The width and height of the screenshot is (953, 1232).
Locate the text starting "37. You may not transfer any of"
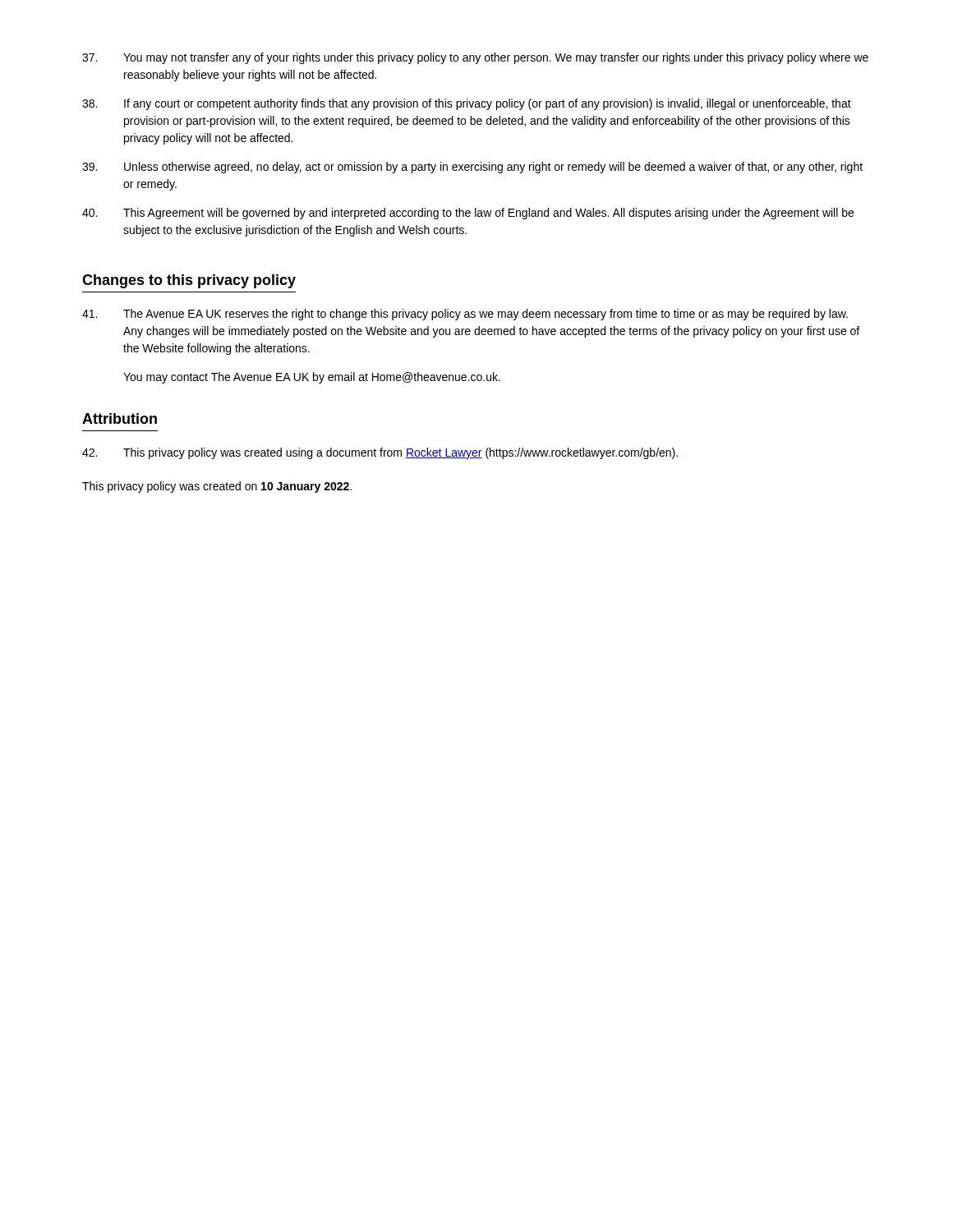point(476,67)
